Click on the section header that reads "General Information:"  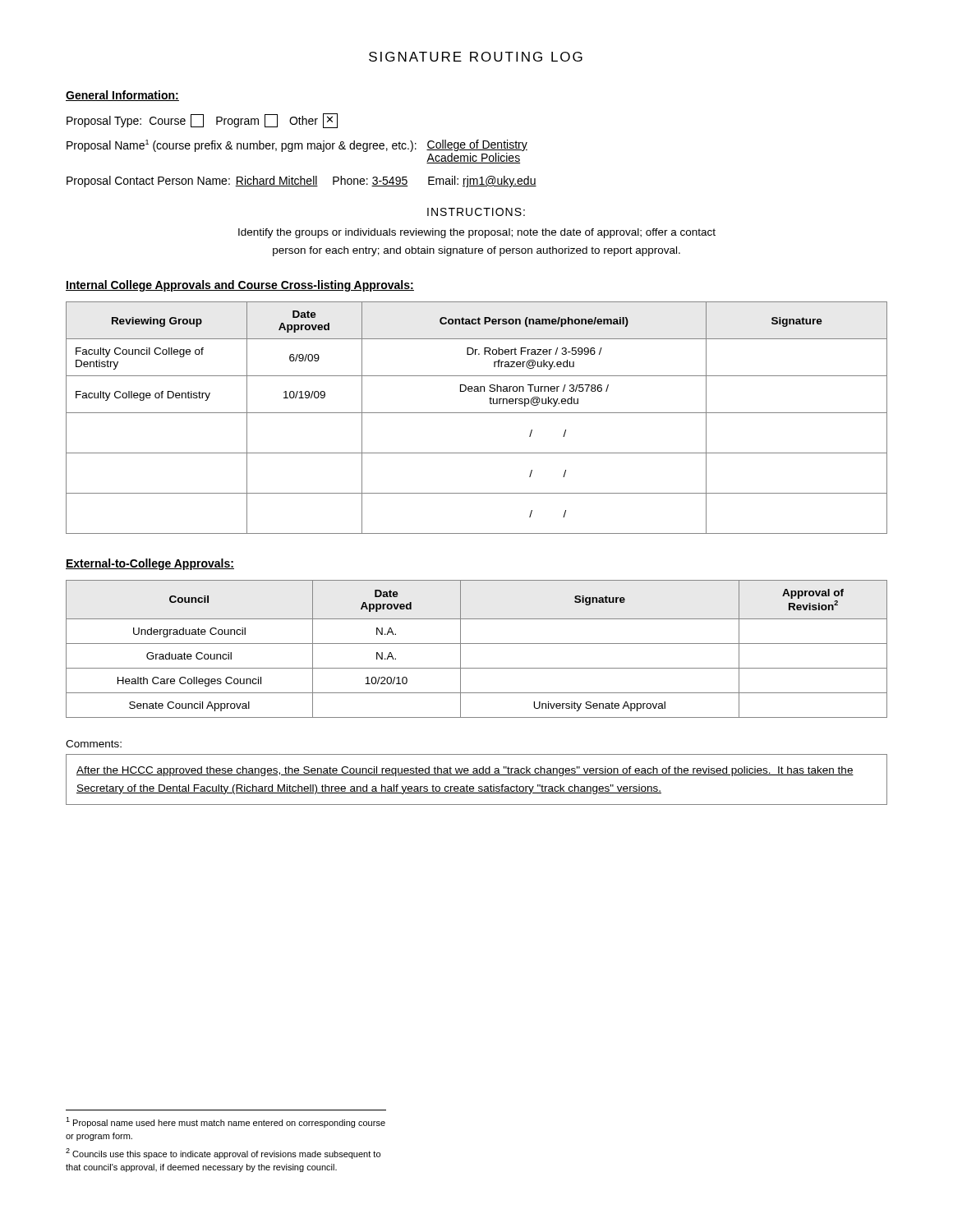(122, 95)
